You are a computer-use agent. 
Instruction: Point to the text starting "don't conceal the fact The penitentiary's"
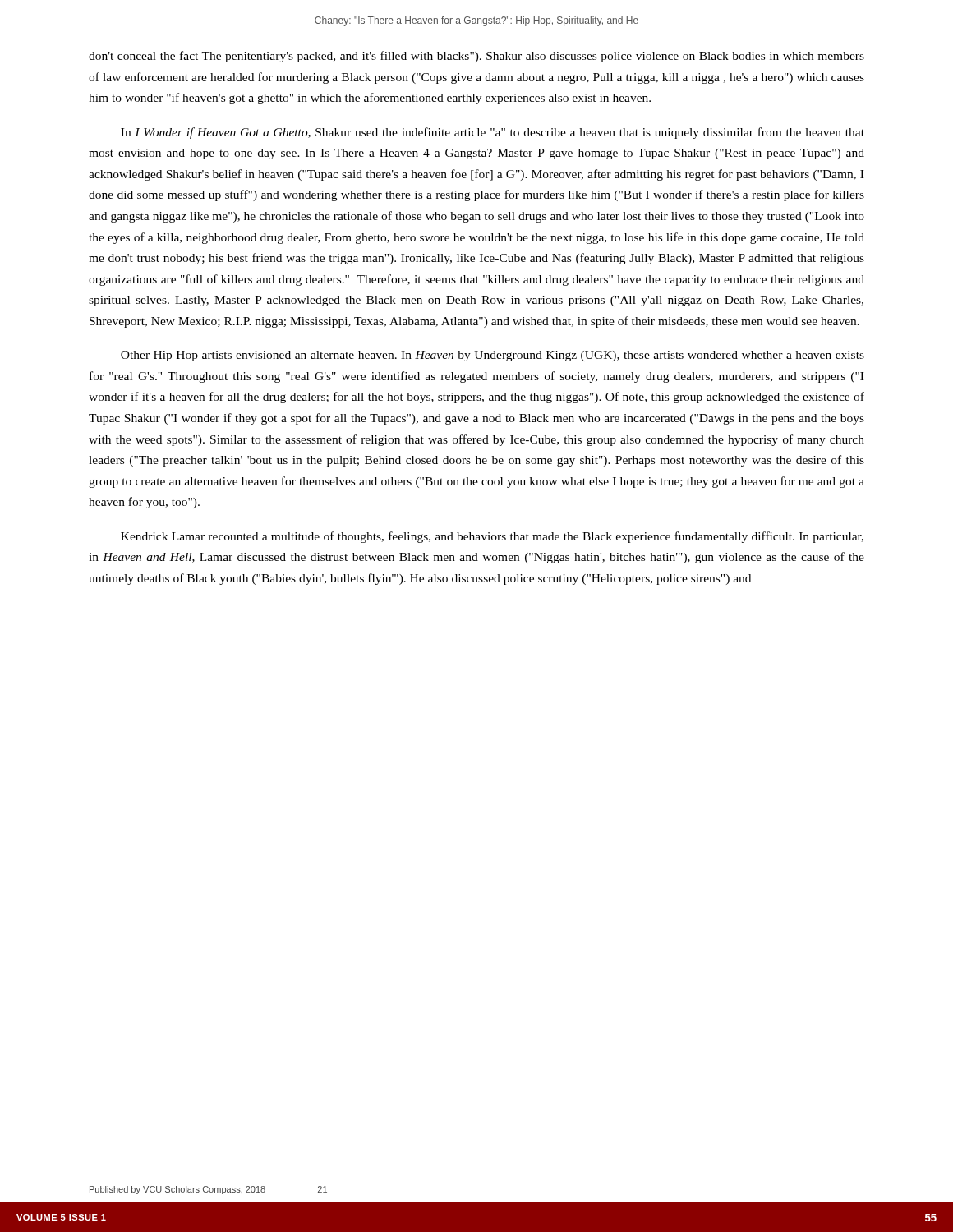point(476,76)
